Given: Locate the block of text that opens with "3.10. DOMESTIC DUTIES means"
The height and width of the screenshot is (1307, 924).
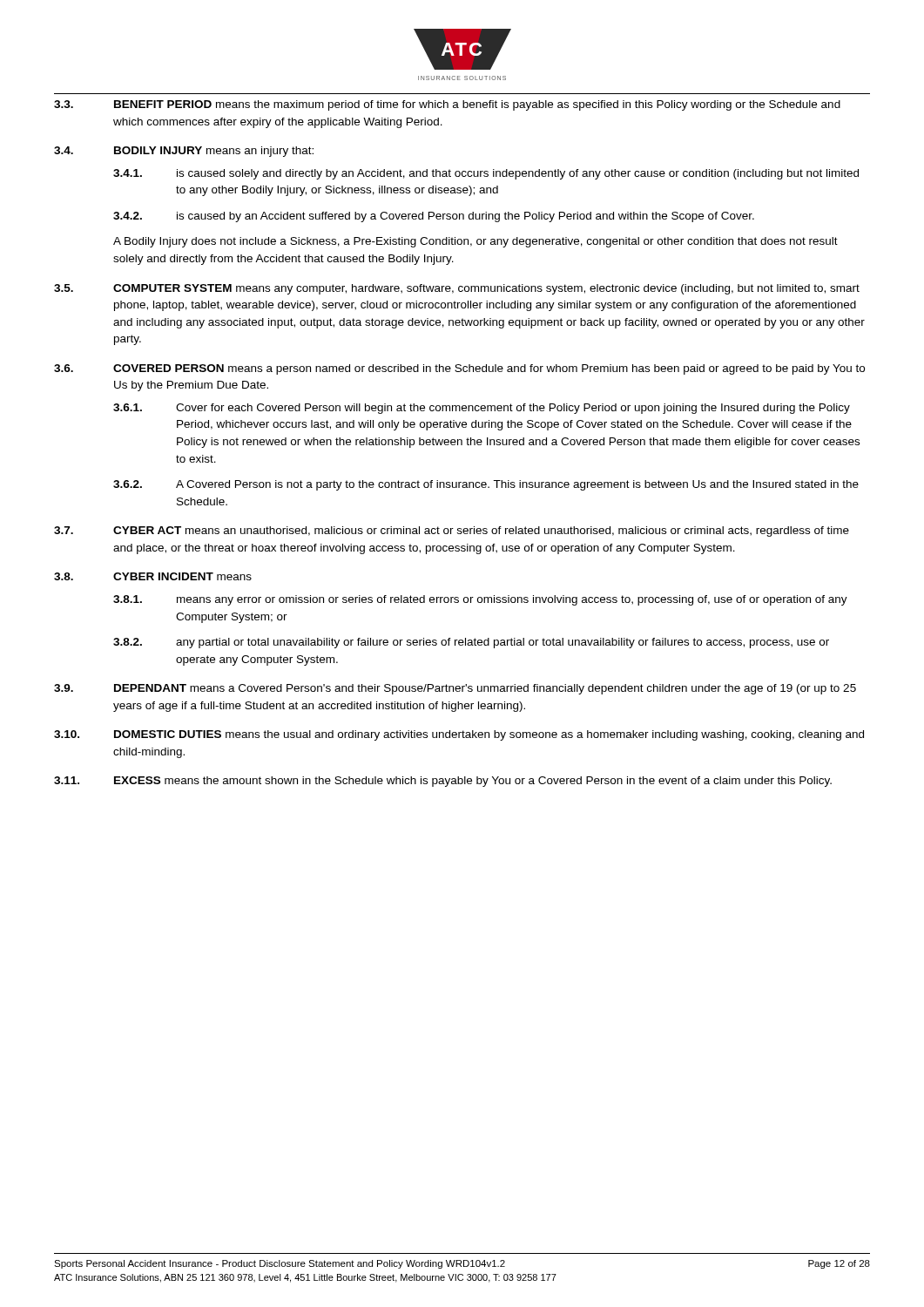Looking at the screenshot, I should coord(462,743).
